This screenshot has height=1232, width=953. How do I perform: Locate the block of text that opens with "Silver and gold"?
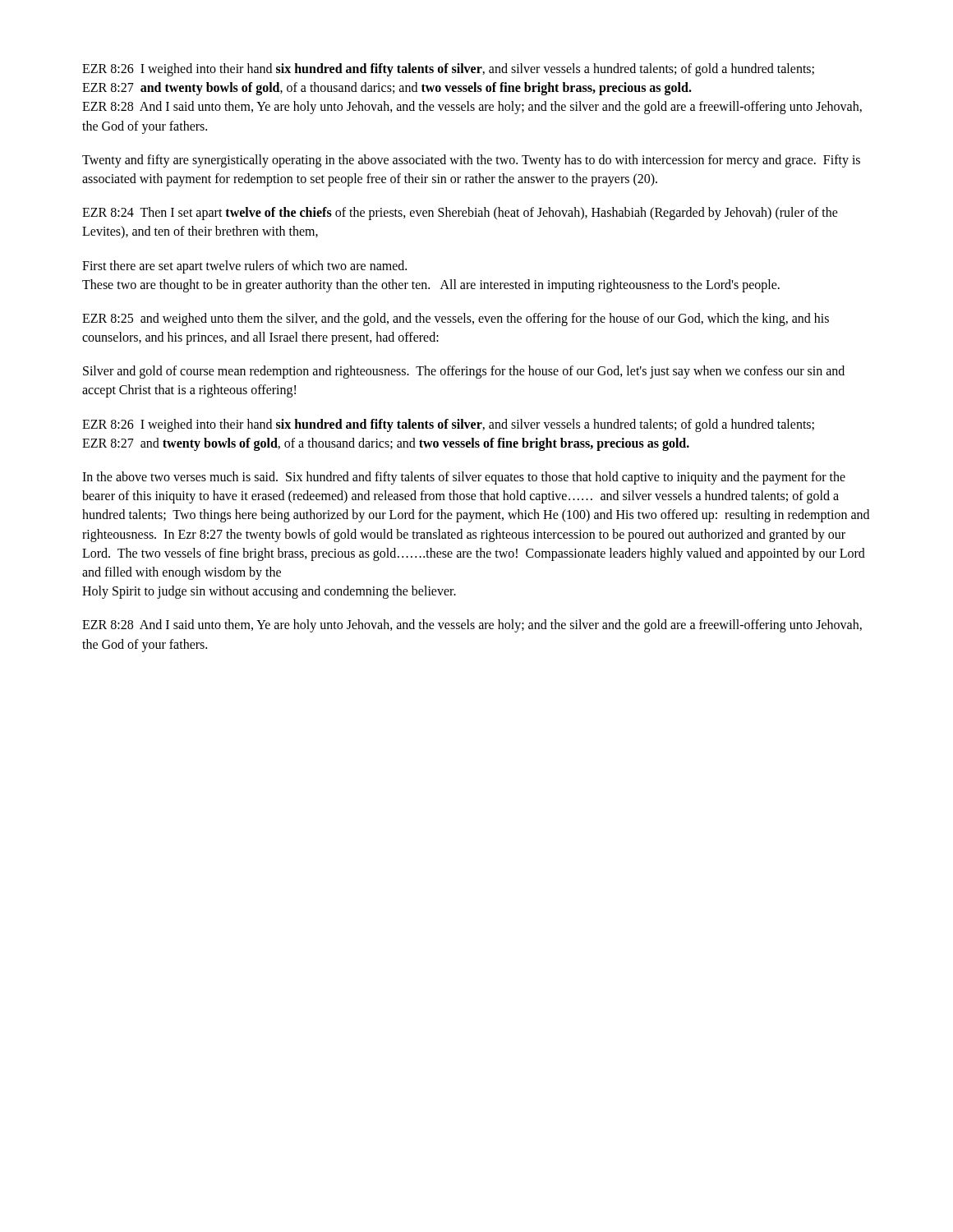pyautogui.click(x=463, y=381)
